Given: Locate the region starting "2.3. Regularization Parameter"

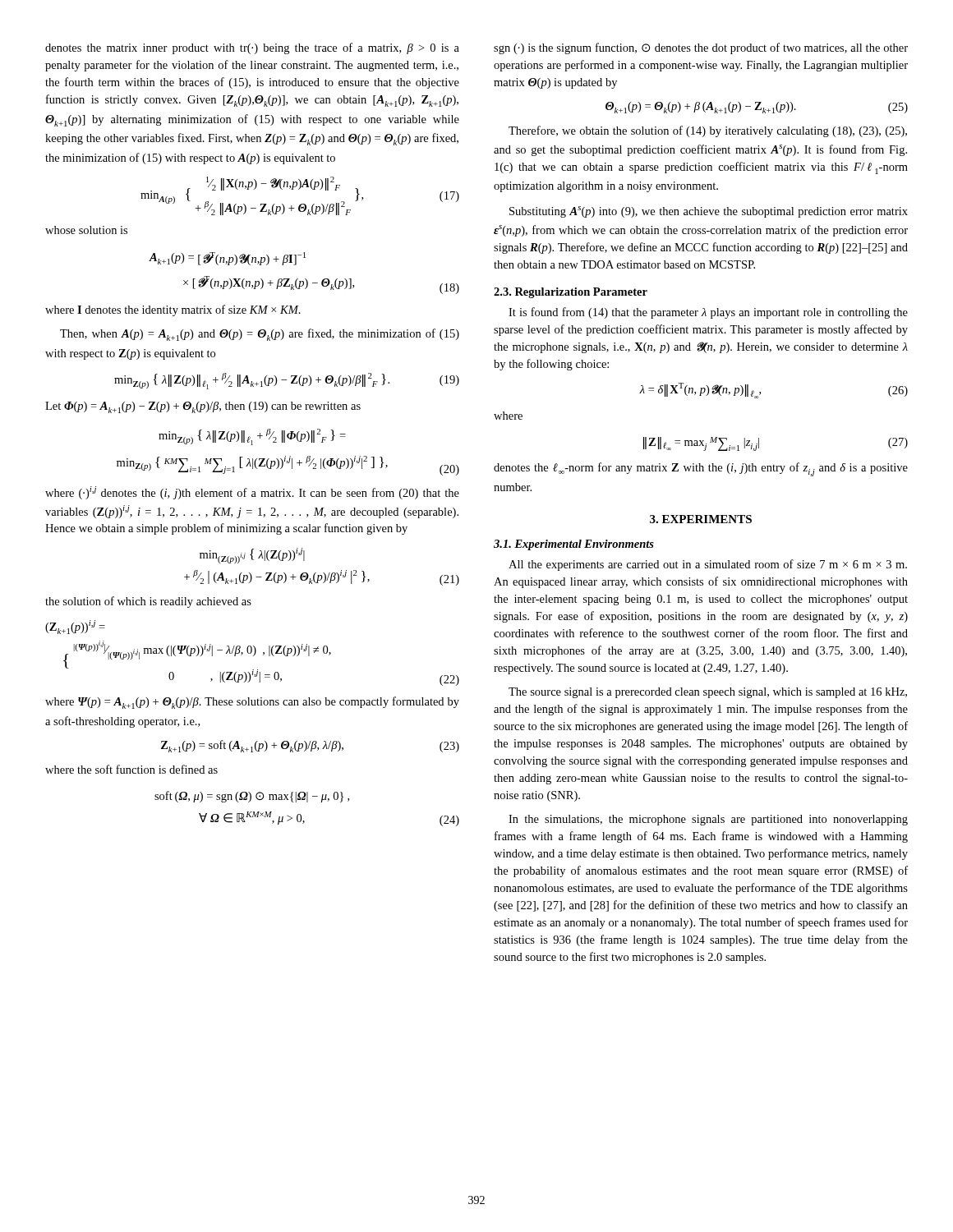Looking at the screenshot, I should [571, 292].
